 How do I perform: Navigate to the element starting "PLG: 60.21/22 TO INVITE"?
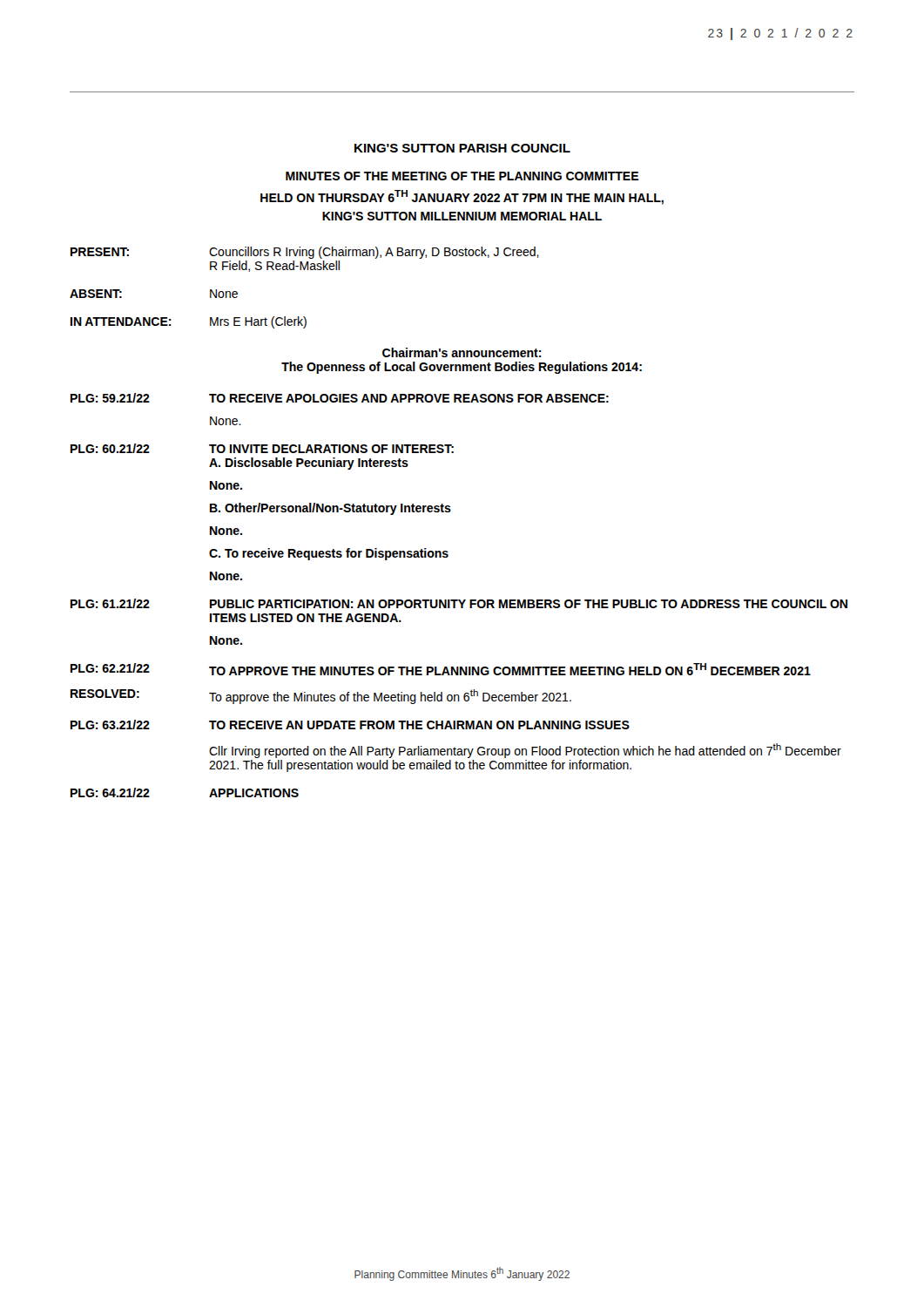pyautogui.click(x=462, y=455)
